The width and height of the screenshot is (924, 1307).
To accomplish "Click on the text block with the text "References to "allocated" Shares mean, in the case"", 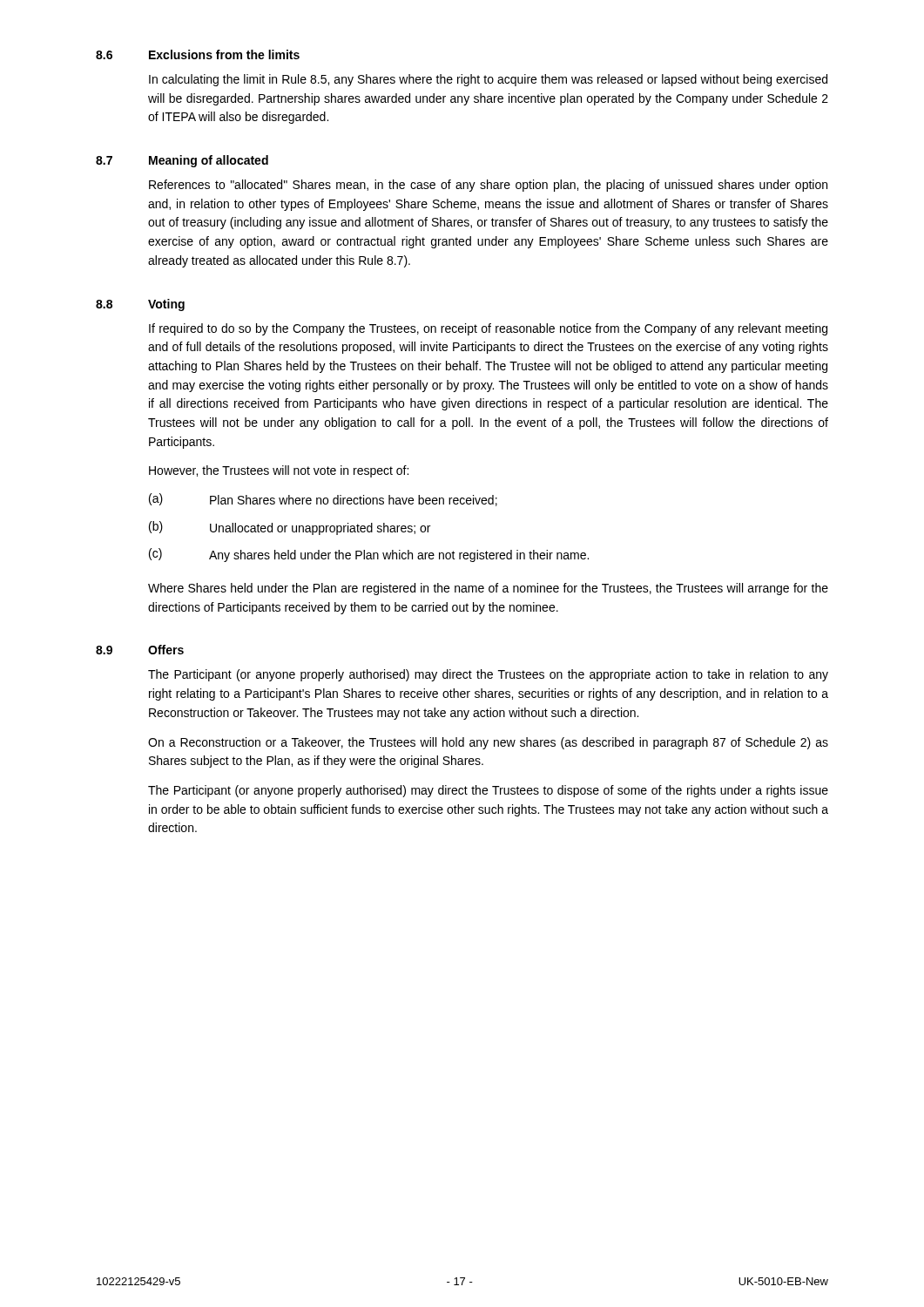I will (x=488, y=223).
